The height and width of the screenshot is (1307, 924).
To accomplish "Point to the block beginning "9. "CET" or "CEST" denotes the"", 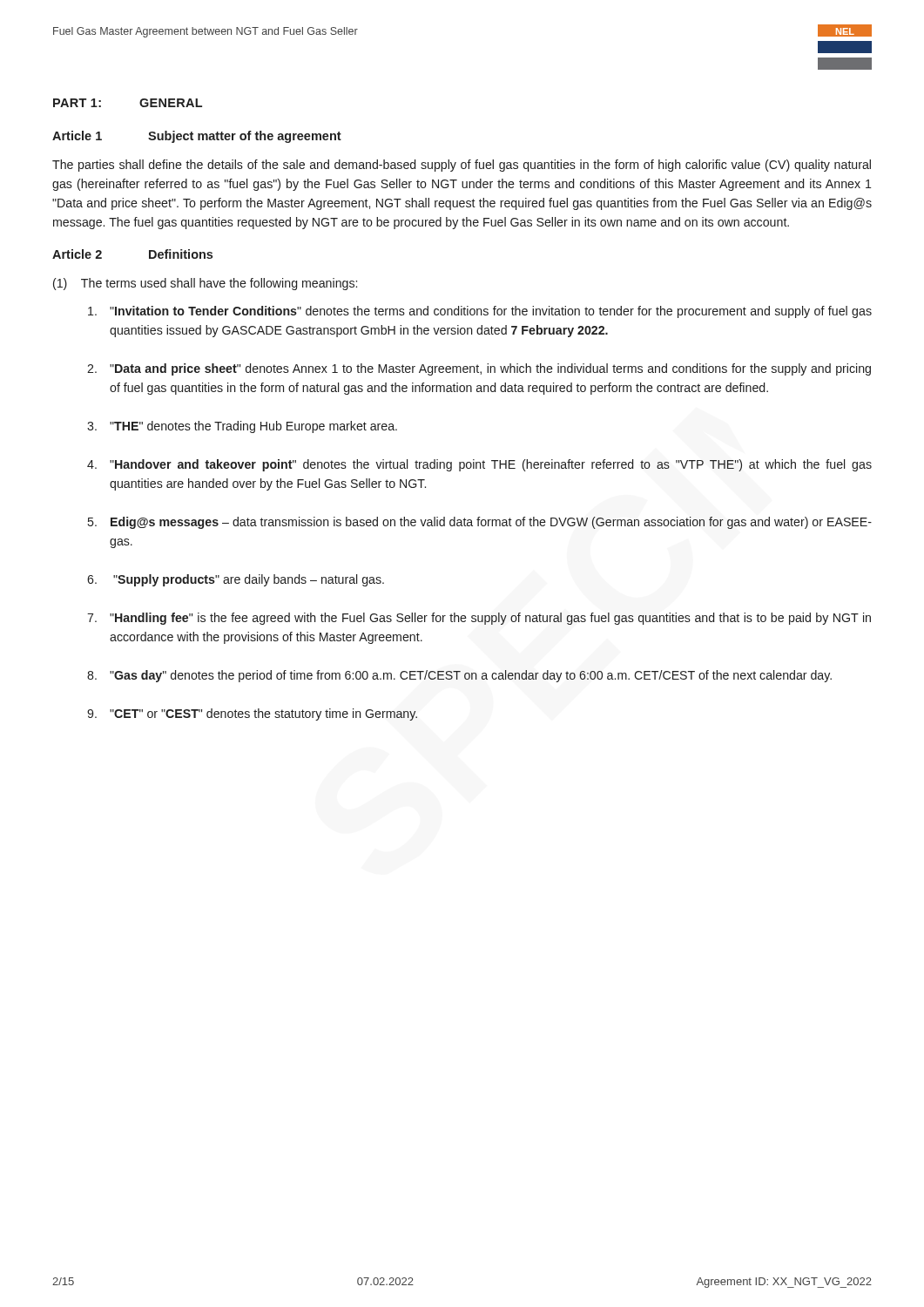I will click(252, 714).
